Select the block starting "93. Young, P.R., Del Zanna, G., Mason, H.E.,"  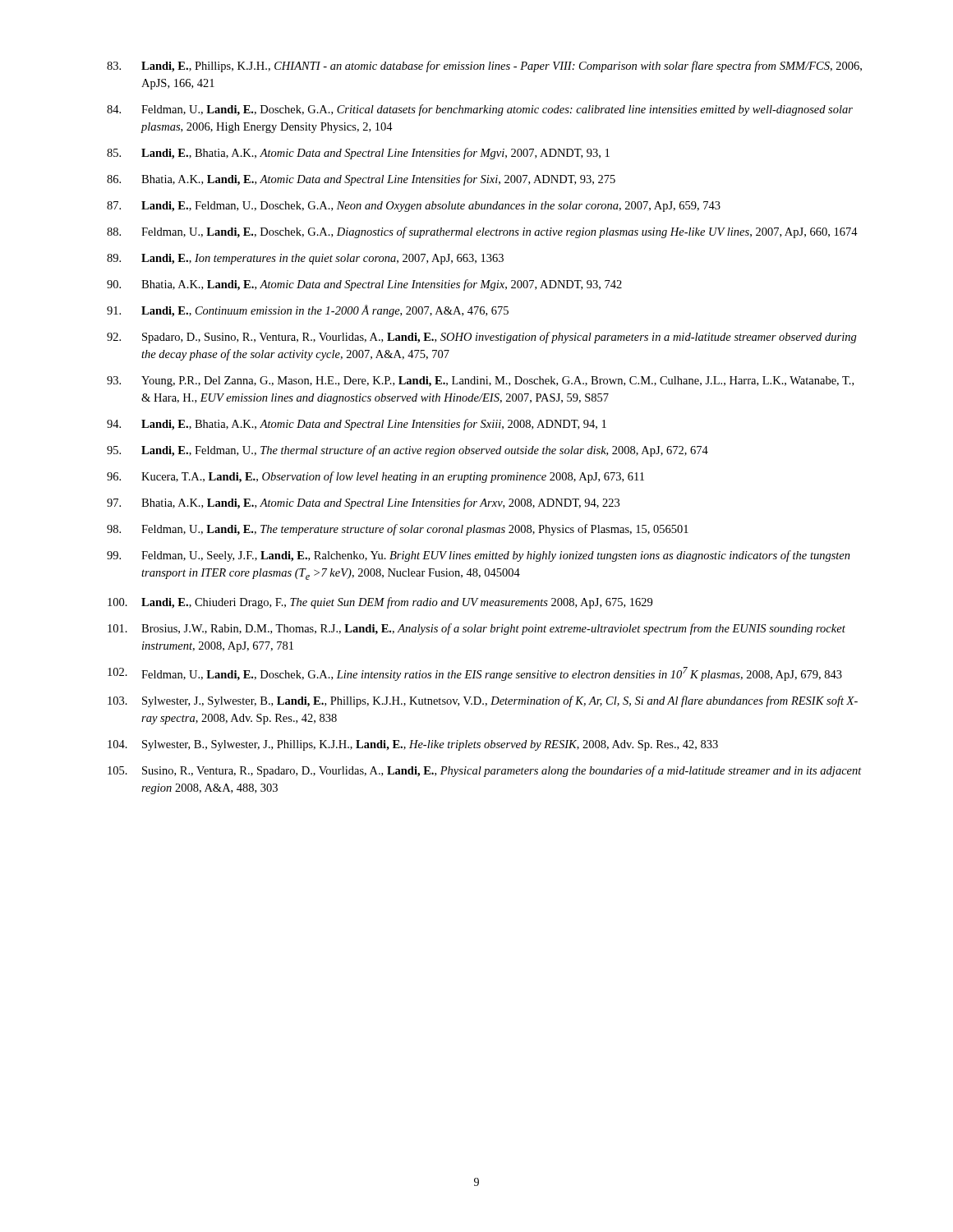click(485, 389)
